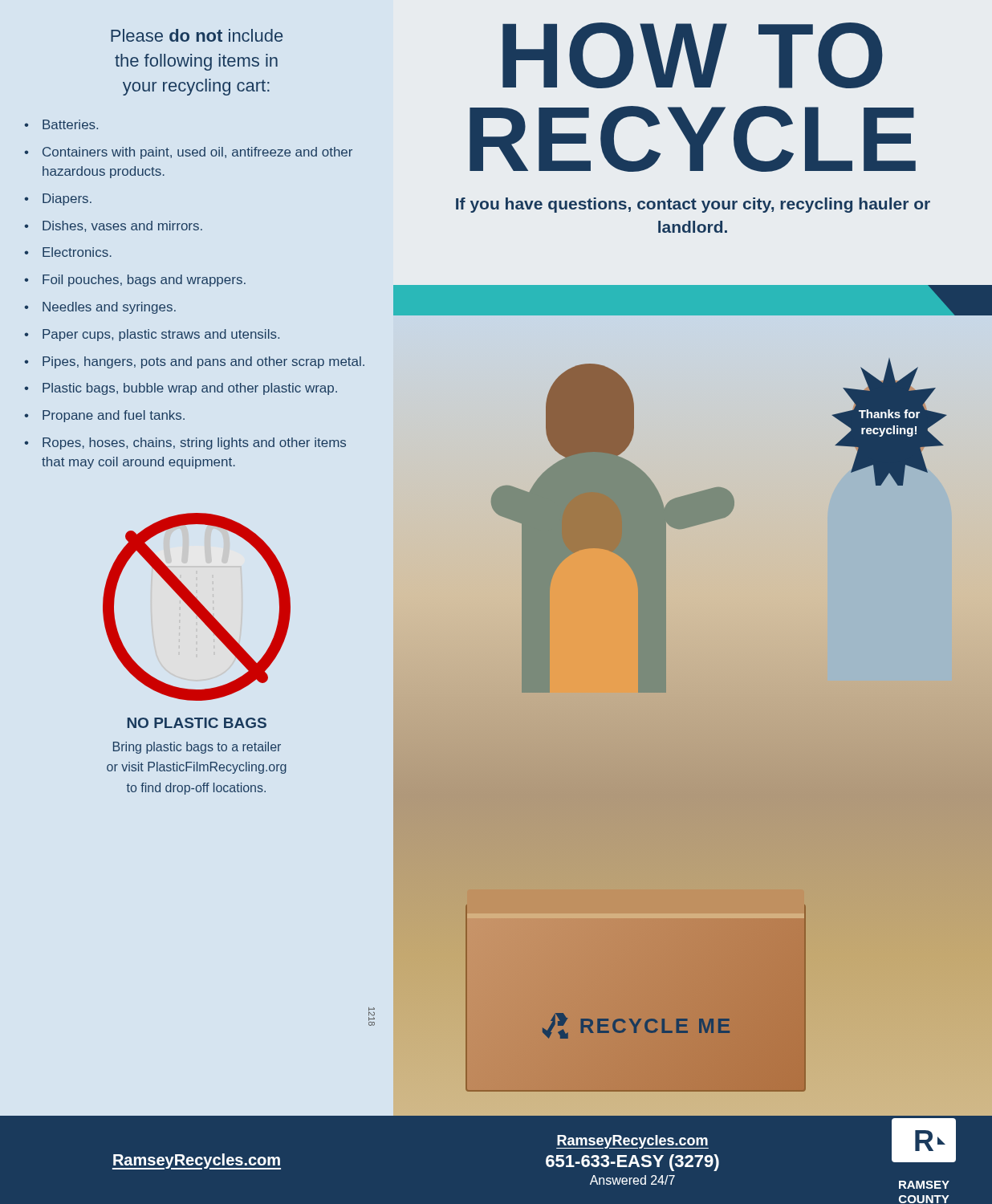992x1204 pixels.
Task: Navigate to the block starting "Paper cups, plastic straws and utensils."
Action: (161, 334)
